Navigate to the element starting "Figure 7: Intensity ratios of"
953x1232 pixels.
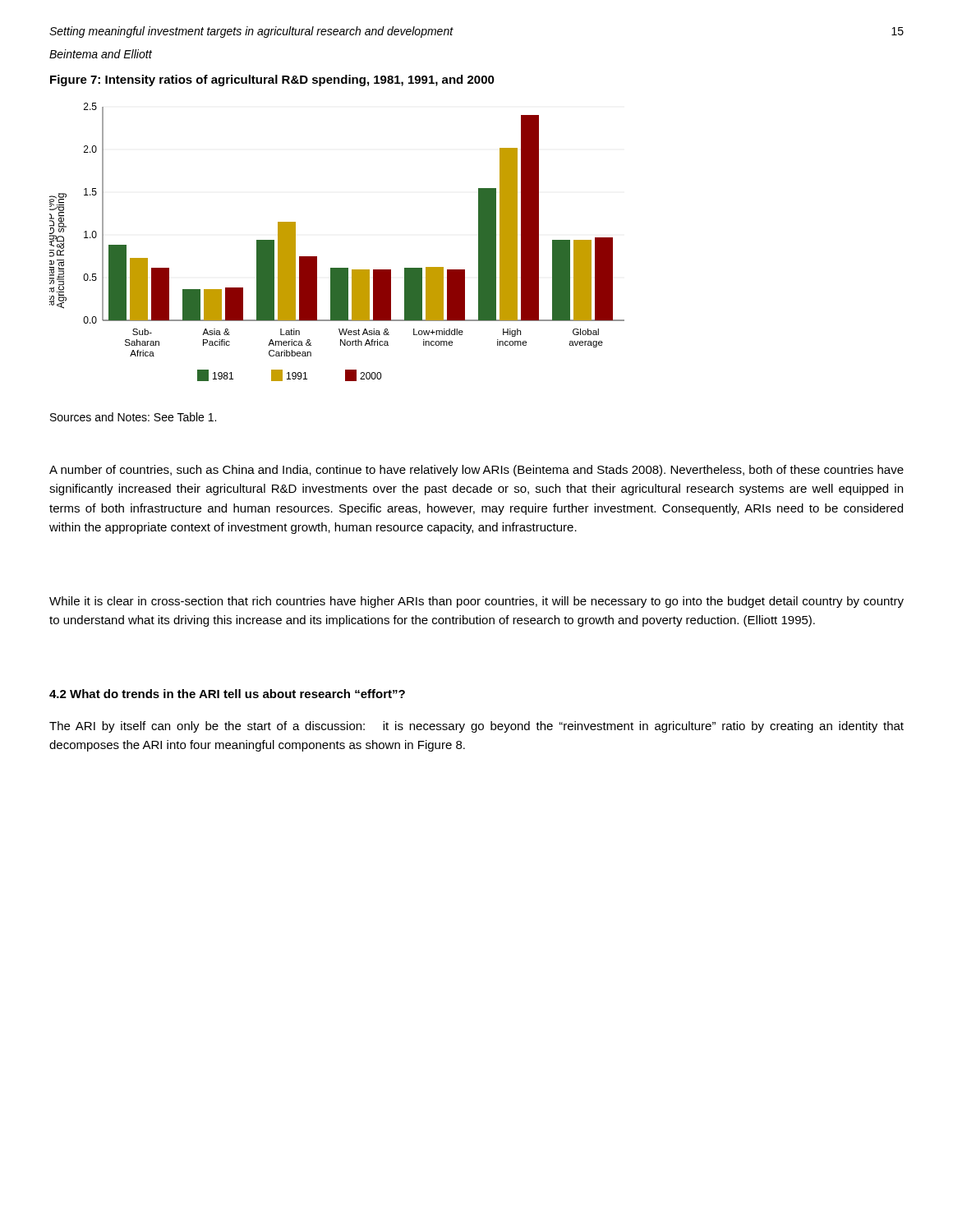pos(272,79)
